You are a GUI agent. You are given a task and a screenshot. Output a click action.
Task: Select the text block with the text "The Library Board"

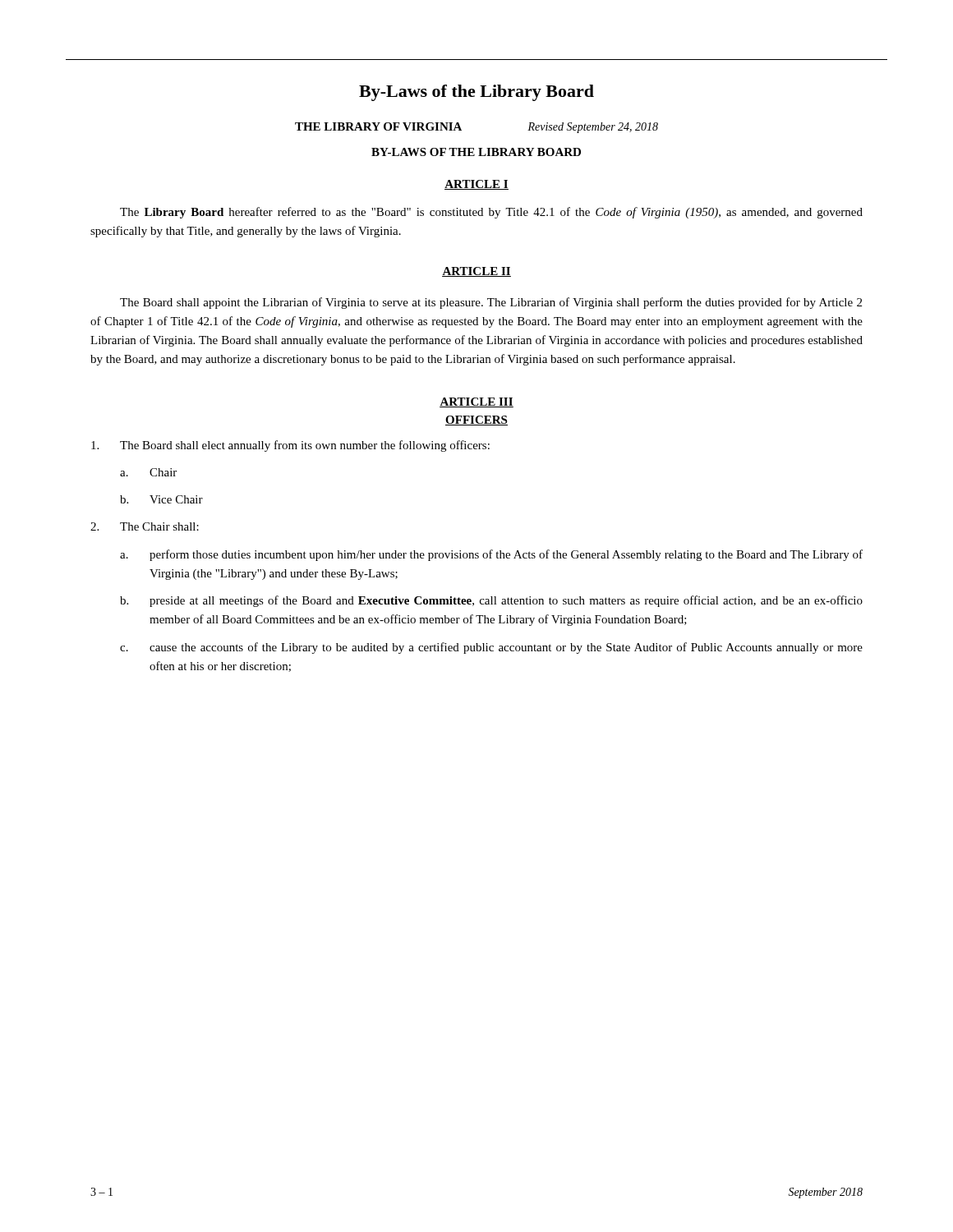pos(476,221)
